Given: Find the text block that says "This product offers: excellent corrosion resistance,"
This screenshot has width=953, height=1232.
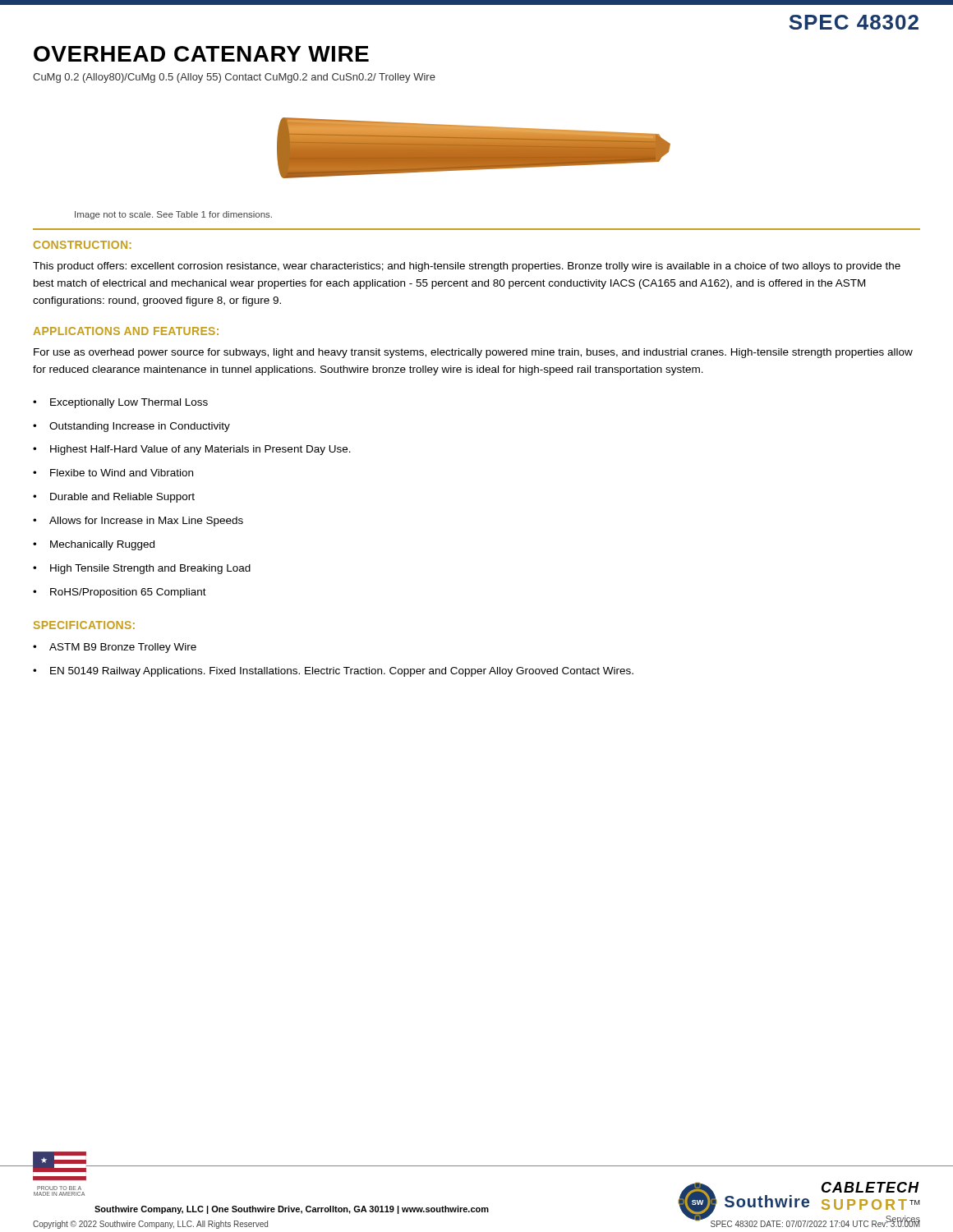Looking at the screenshot, I should [467, 283].
